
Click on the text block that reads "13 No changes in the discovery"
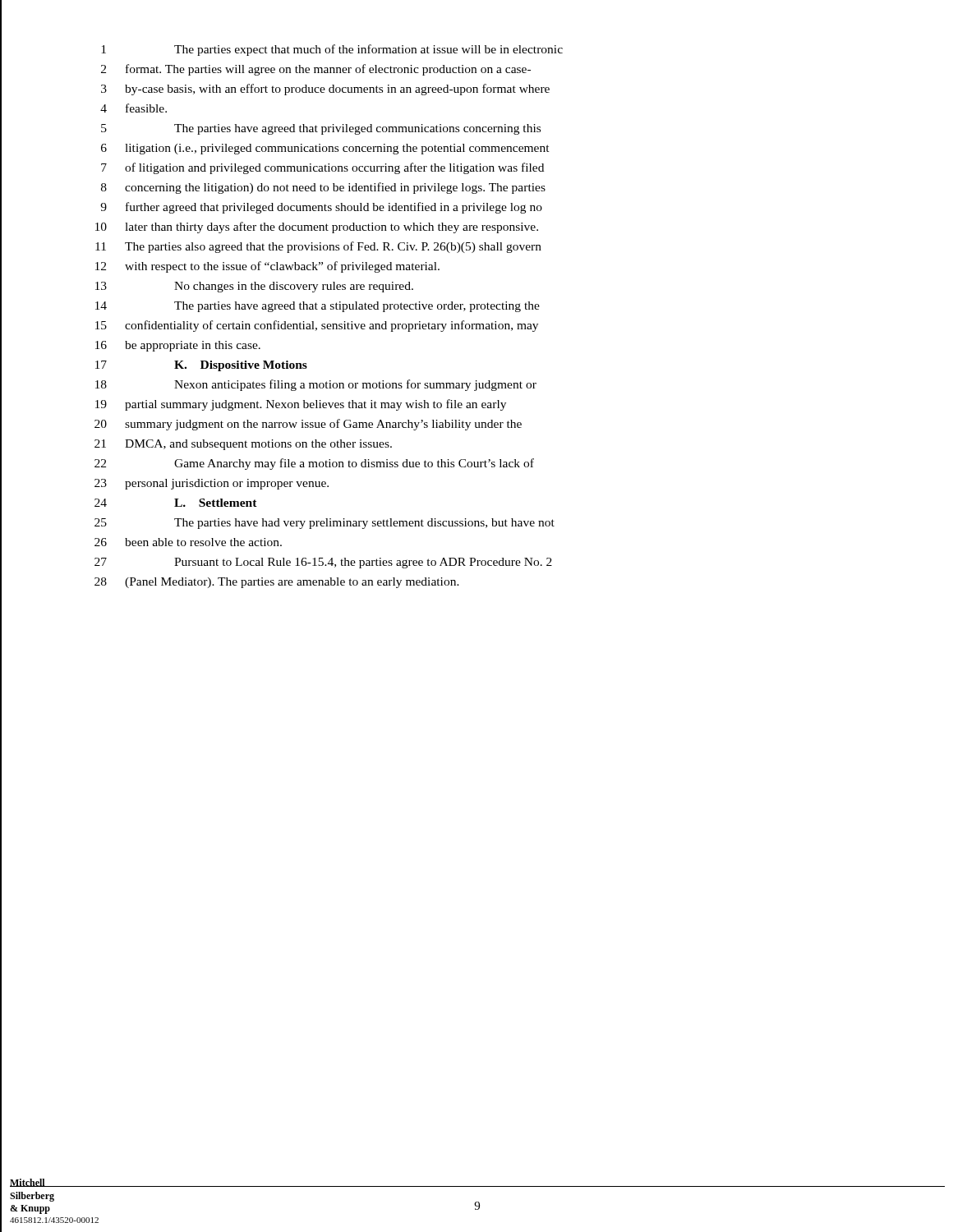coord(254,287)
